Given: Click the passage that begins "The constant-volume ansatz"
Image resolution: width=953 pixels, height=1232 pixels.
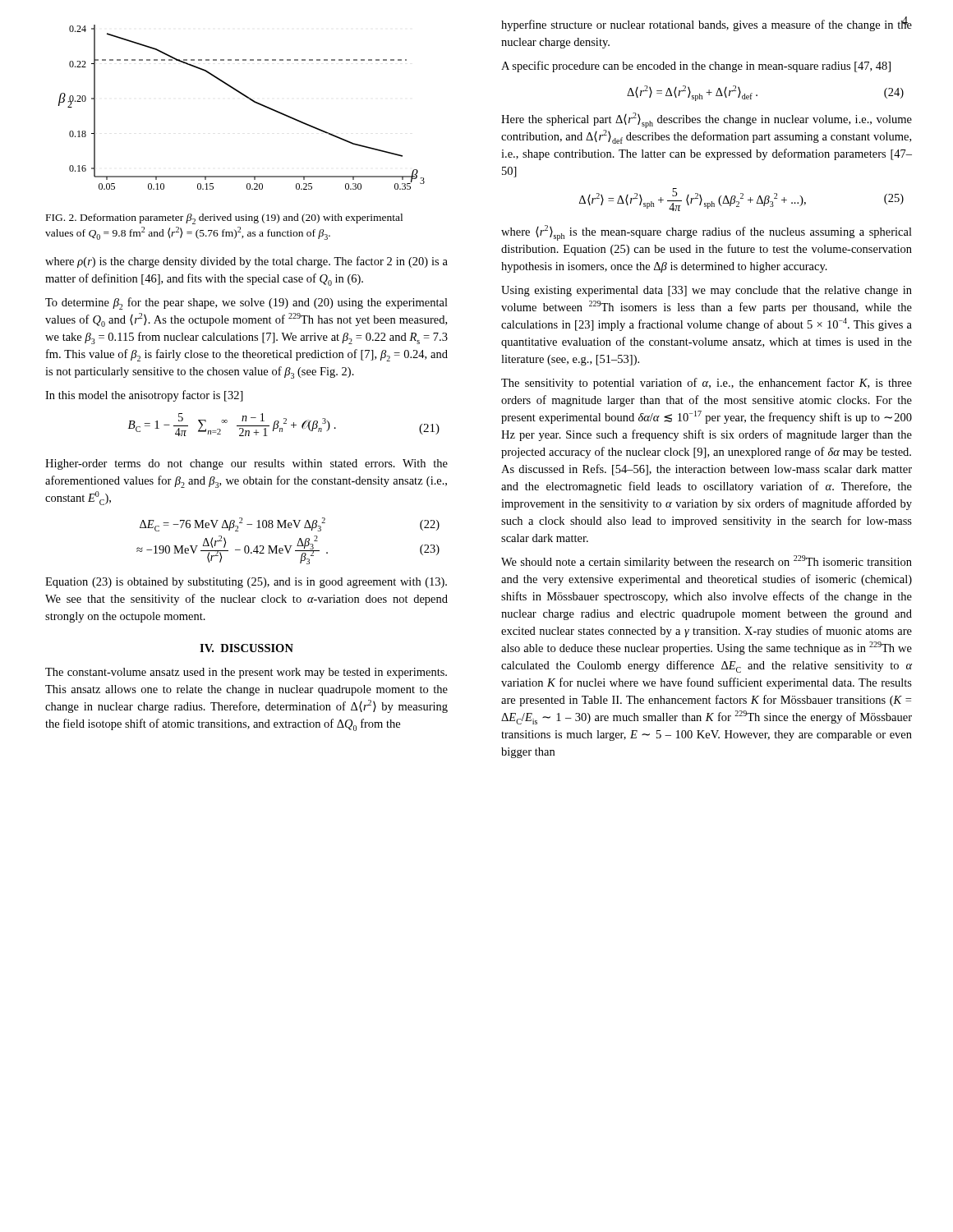Looking at the screenshot, I should (x=246, y=698).
